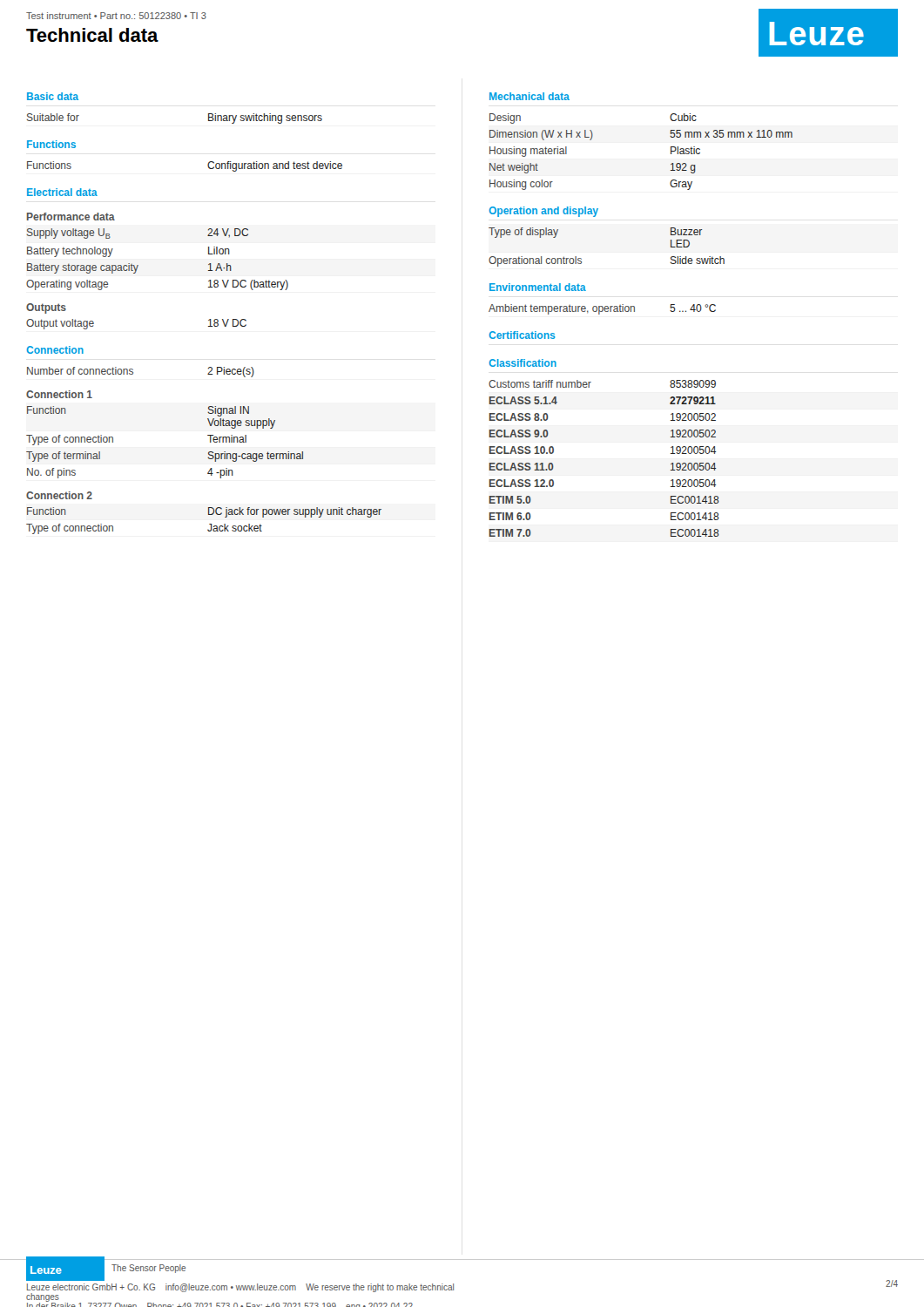924x1307 pixels.
Task: Locate the text containing "Net weight 192 g"
Action: point(693,167)
